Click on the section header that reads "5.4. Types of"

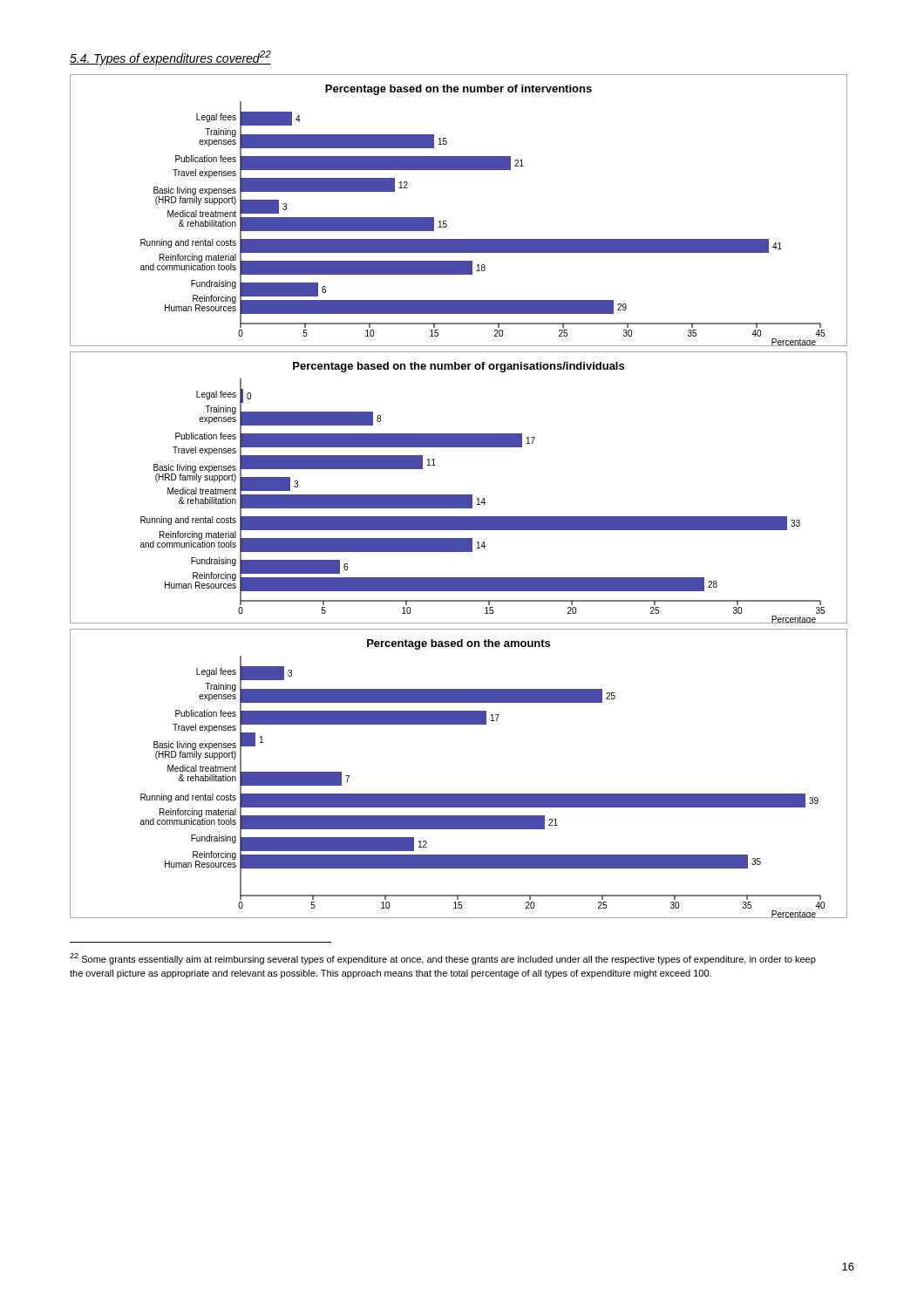(x=170, y=57)
